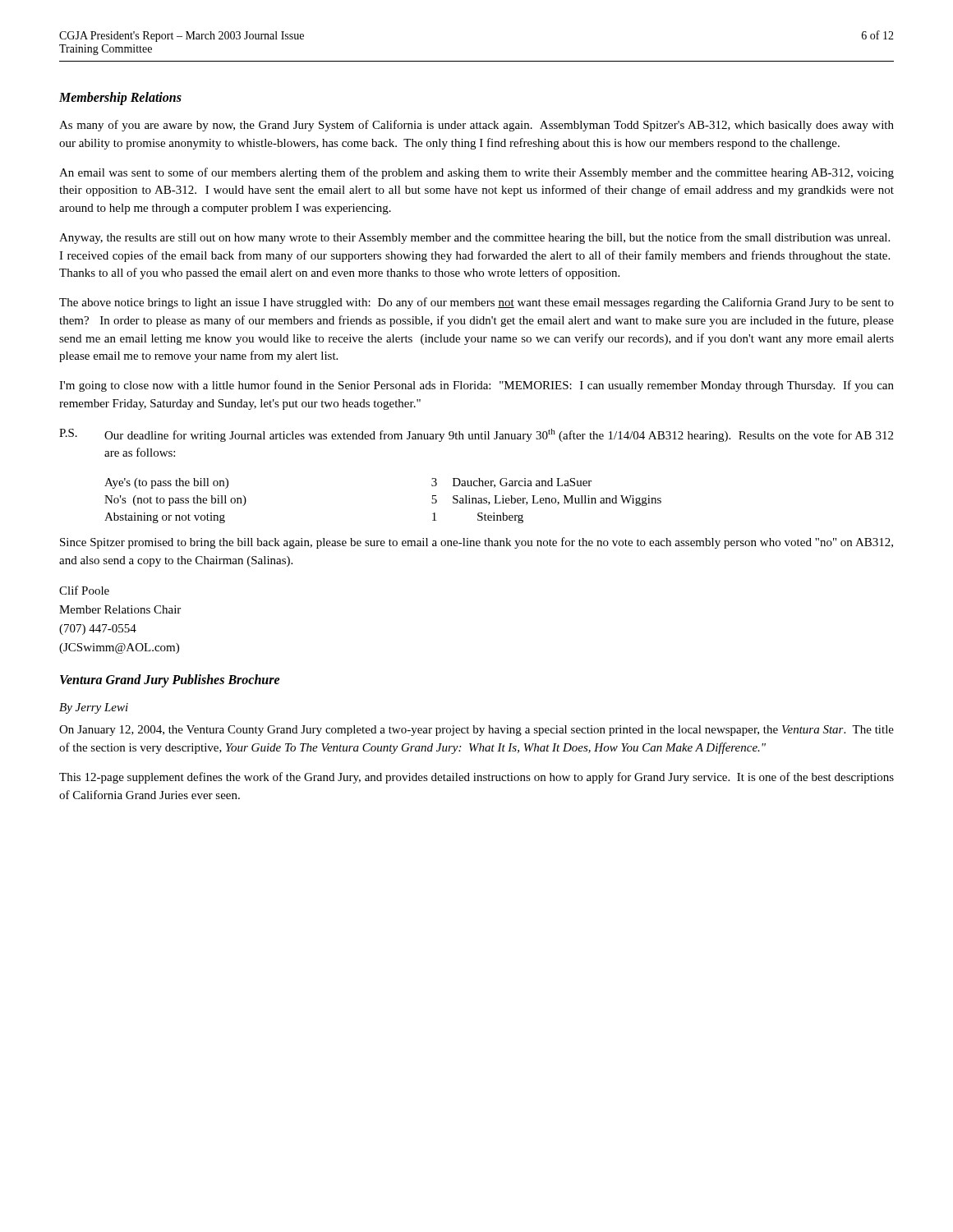Point to the passage starting "On January 12, 2004, the Ventura County"
The image size is (953, 1232).
pos(476,738)
